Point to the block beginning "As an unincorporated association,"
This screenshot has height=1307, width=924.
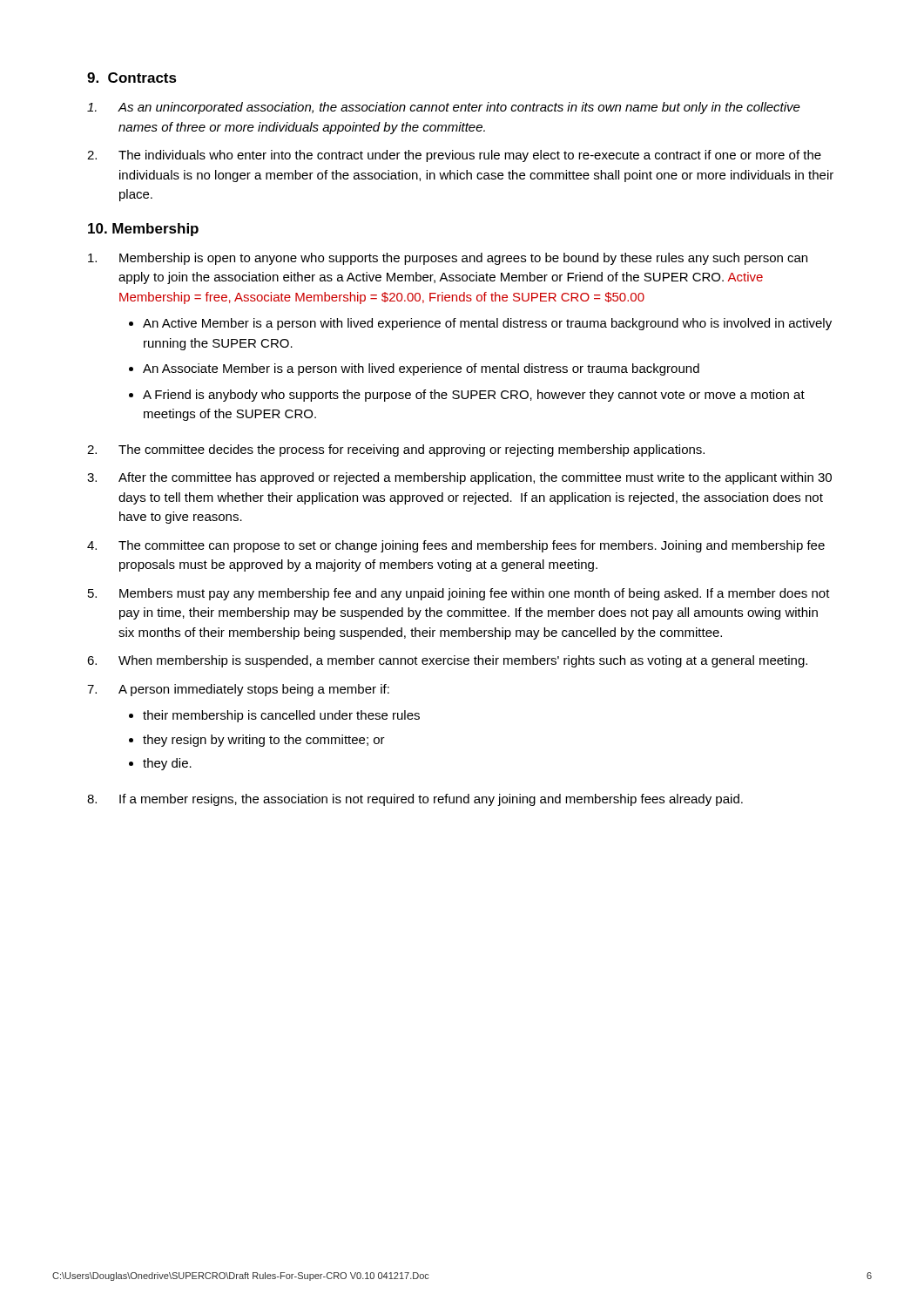point(462,117)
